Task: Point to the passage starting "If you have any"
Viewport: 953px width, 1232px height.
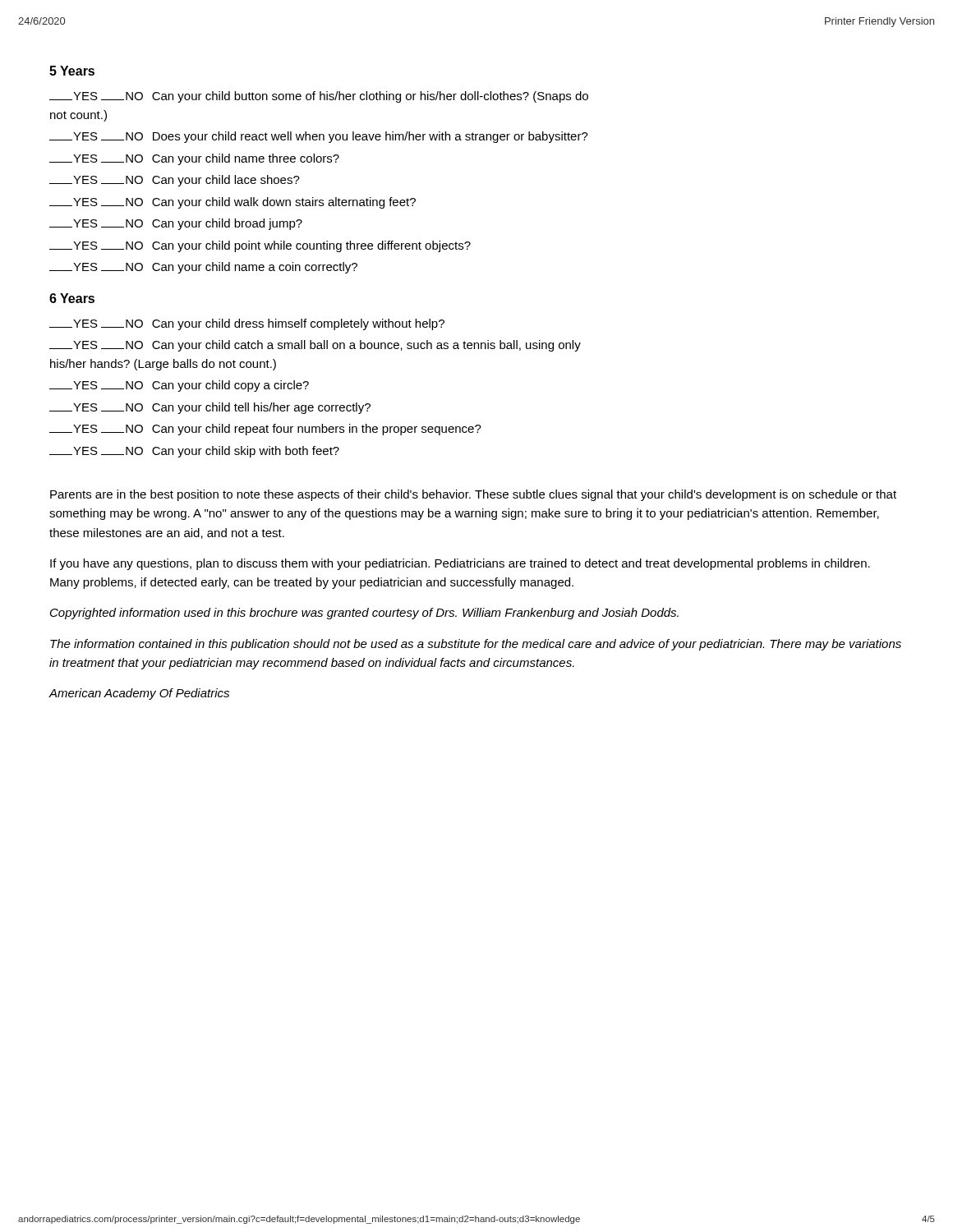Action: [x=460, y=572]
